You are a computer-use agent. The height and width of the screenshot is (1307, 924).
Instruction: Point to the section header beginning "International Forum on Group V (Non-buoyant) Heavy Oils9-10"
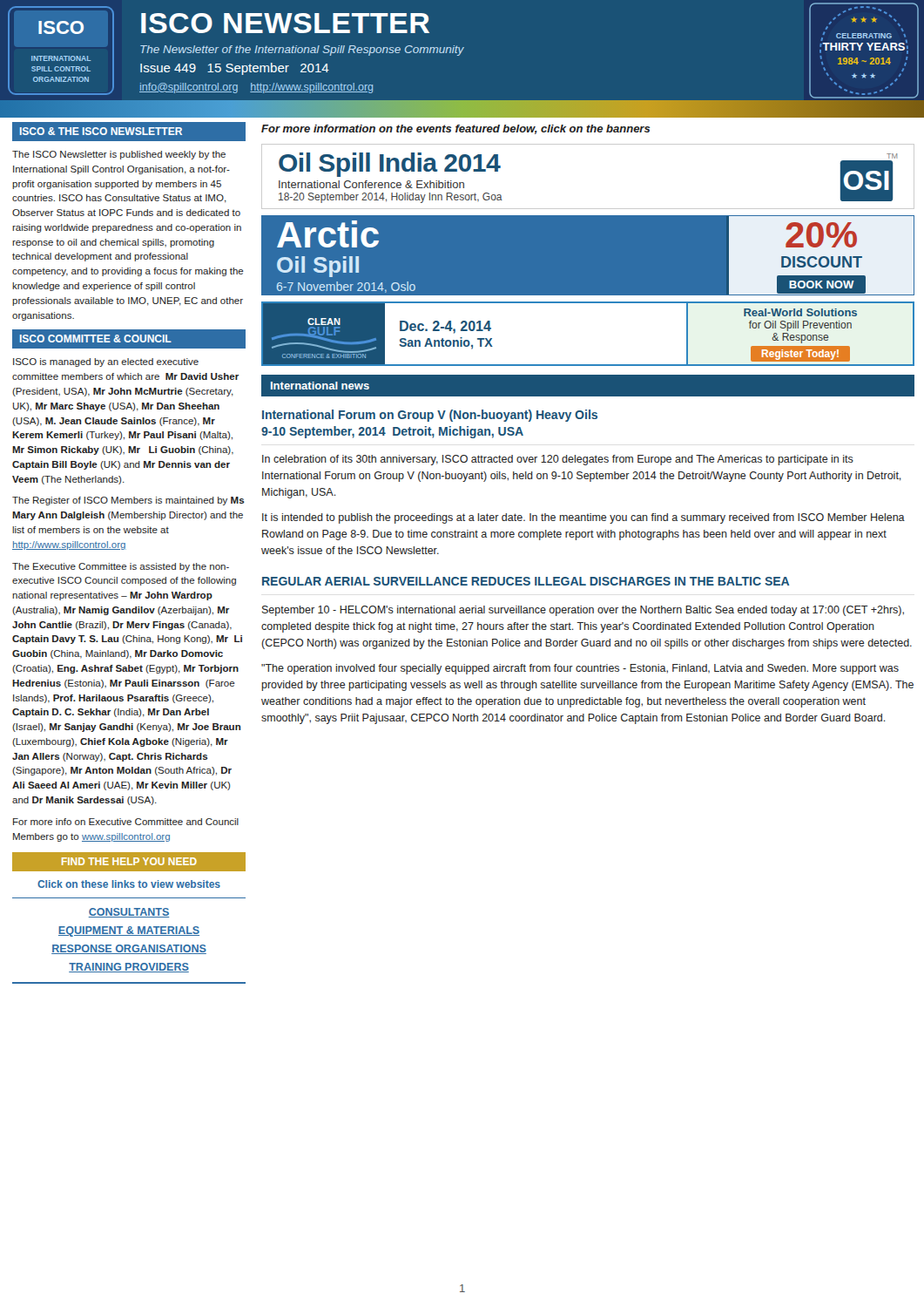[x=430, y=423]
